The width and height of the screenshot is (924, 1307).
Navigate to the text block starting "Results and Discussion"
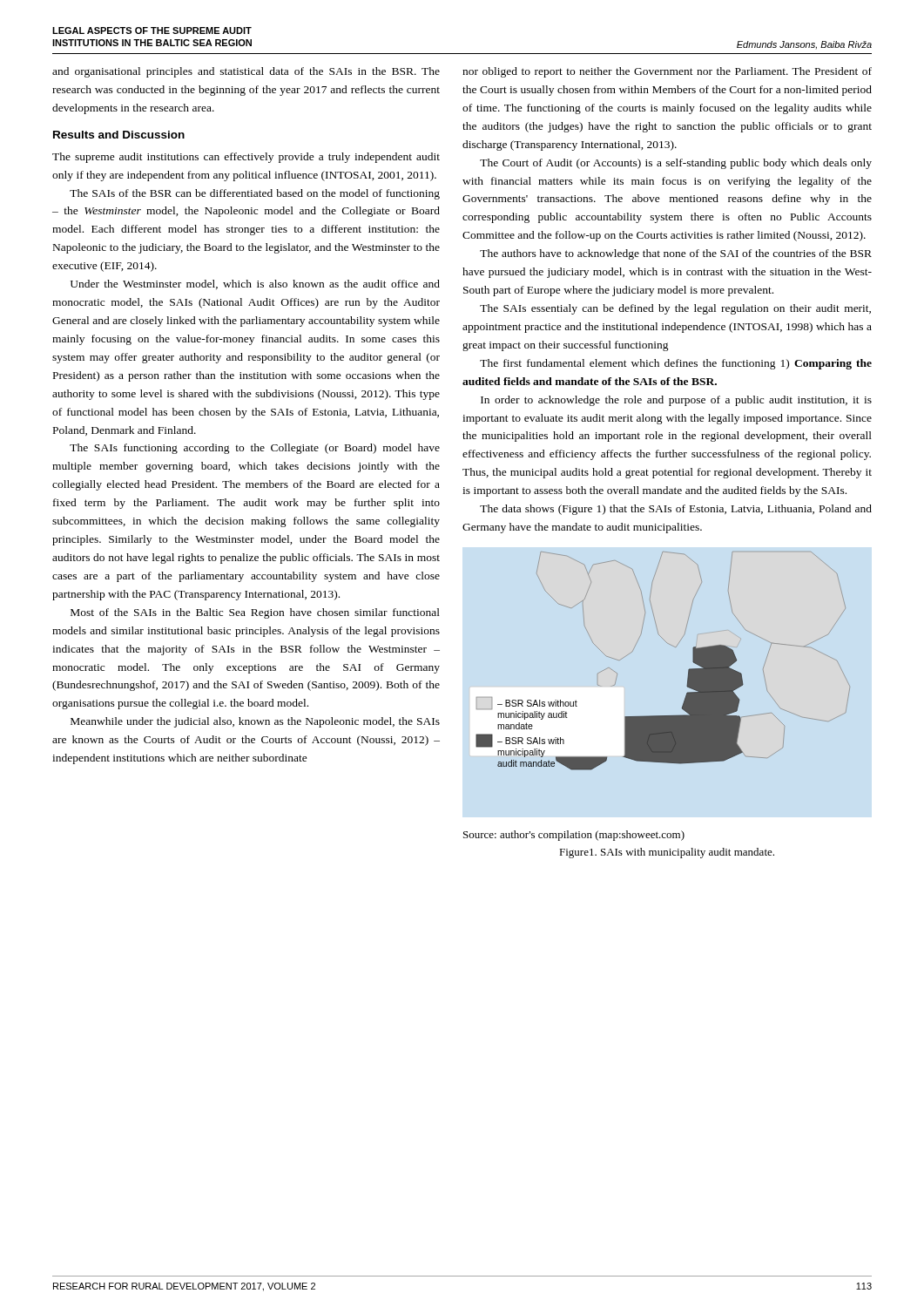(x=119, y=134)
